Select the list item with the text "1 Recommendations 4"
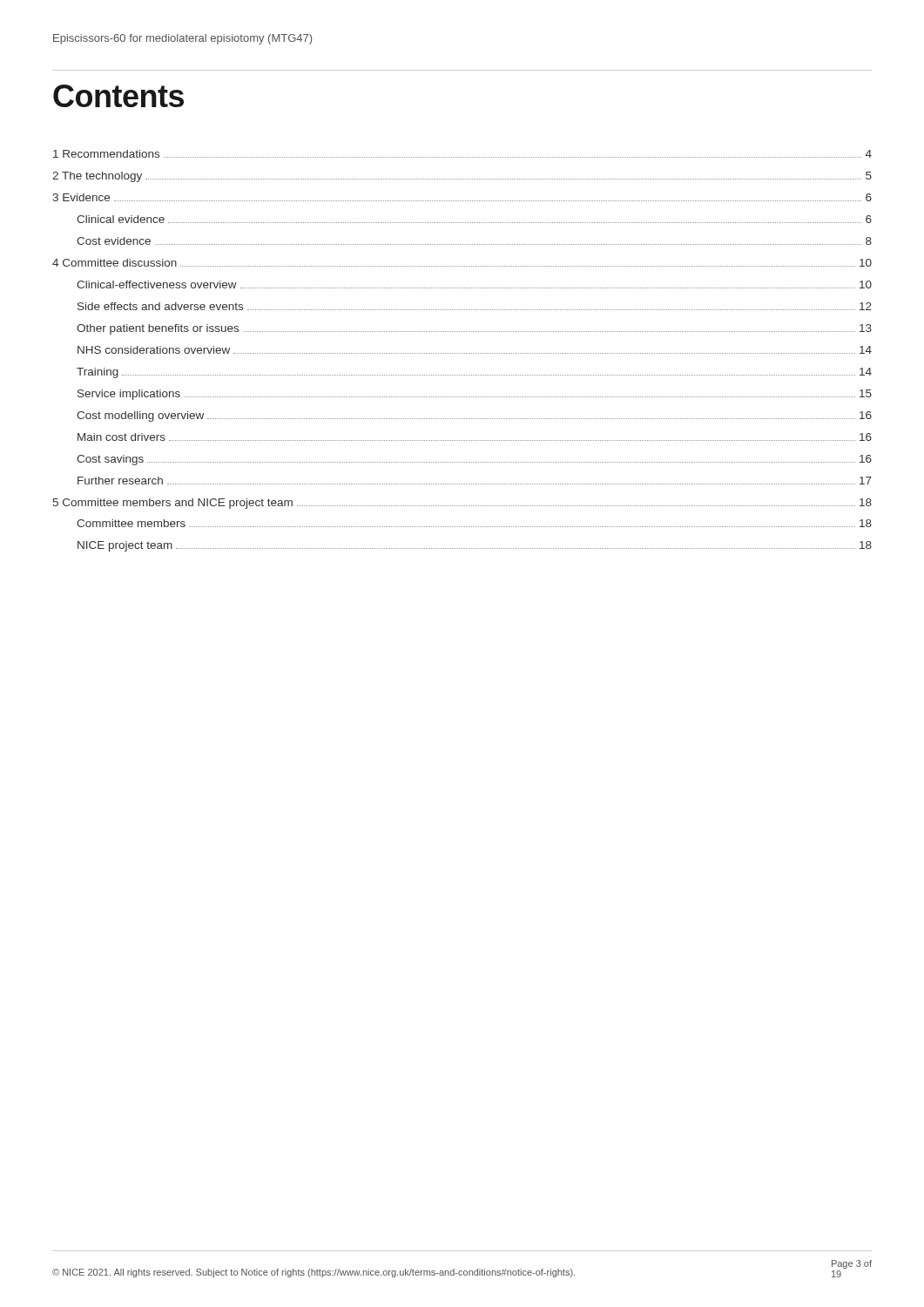 (462, 155)
